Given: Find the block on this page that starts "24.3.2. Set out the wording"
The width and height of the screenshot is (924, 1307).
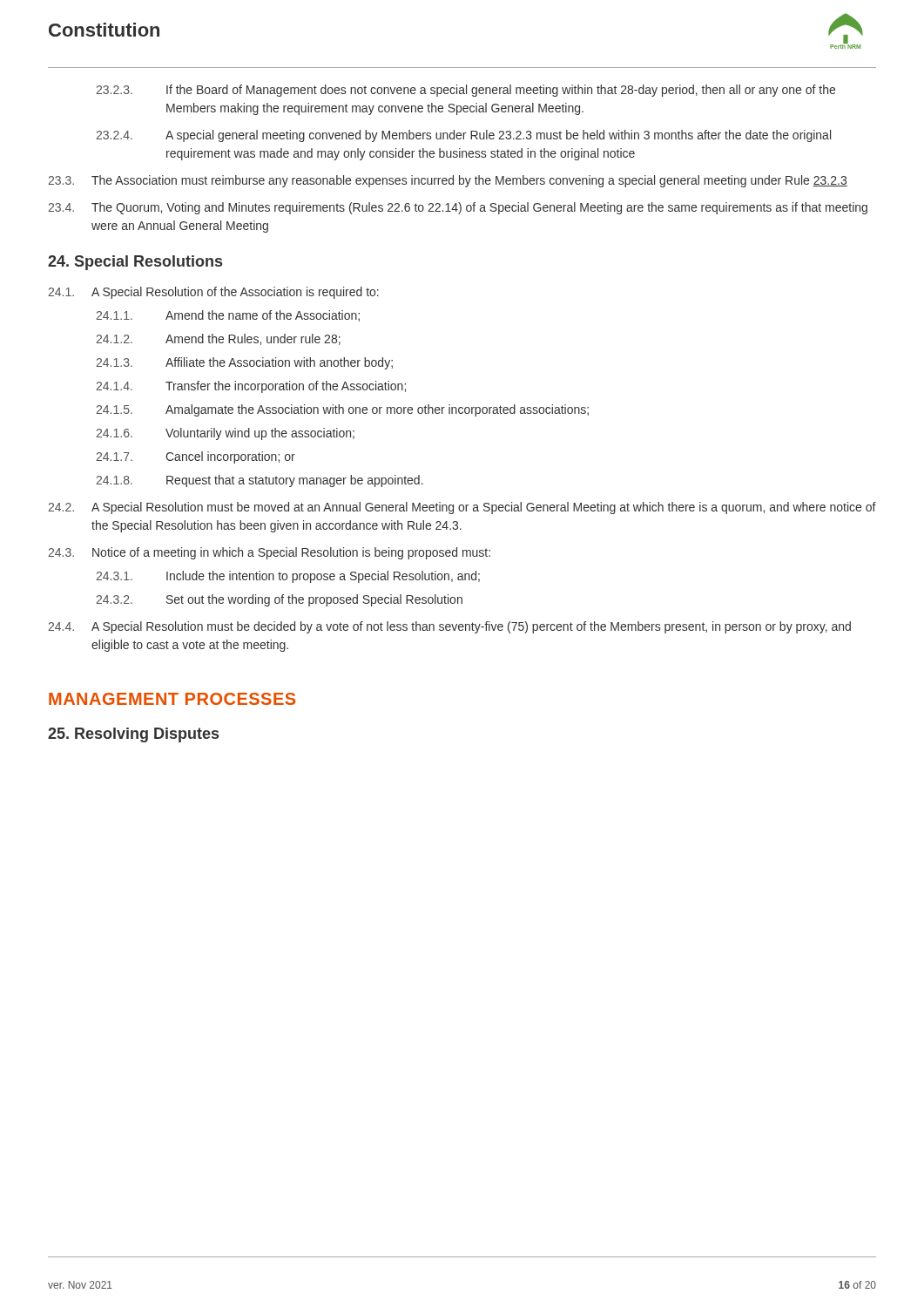Looking at the screenshot, I should (279, 600).
